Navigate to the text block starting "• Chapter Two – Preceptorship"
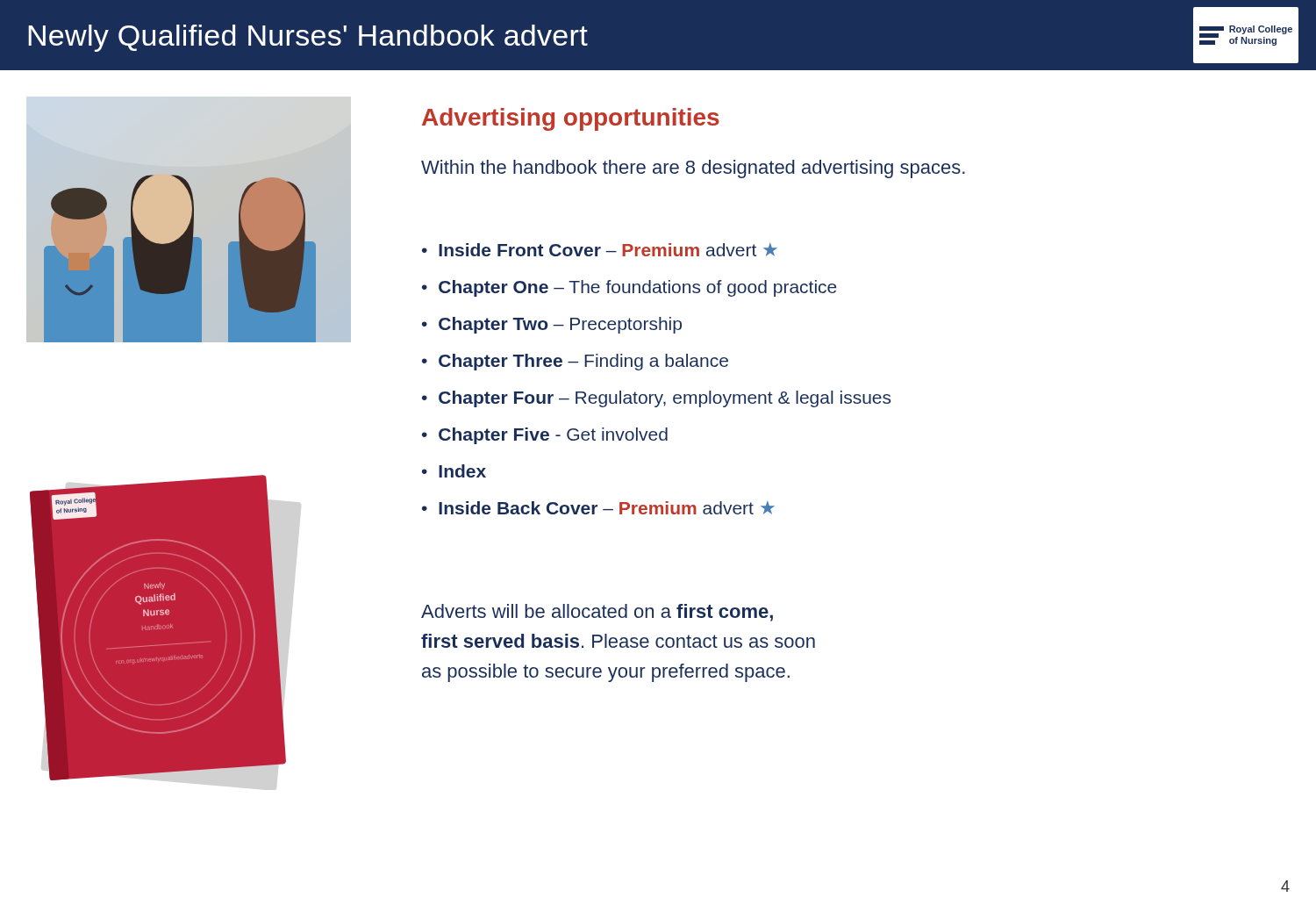This screenshot has height=912, width=1316. tap(552, 324)
